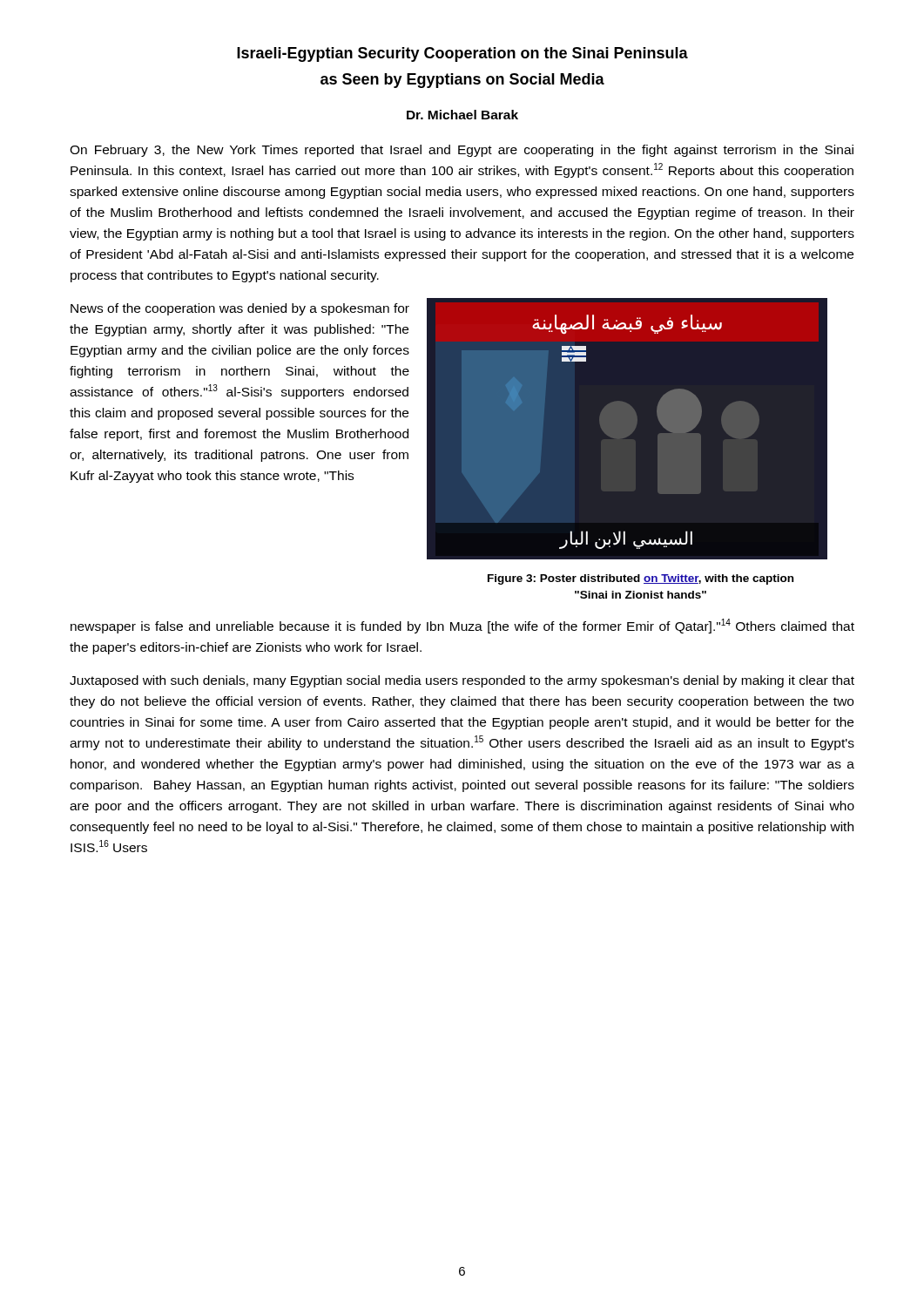Viewport: 924px width, 1307px height.
Task: Locate the block of text that opens with "Juxtaposed with such denials, many"
Action: tap(462, 764)
